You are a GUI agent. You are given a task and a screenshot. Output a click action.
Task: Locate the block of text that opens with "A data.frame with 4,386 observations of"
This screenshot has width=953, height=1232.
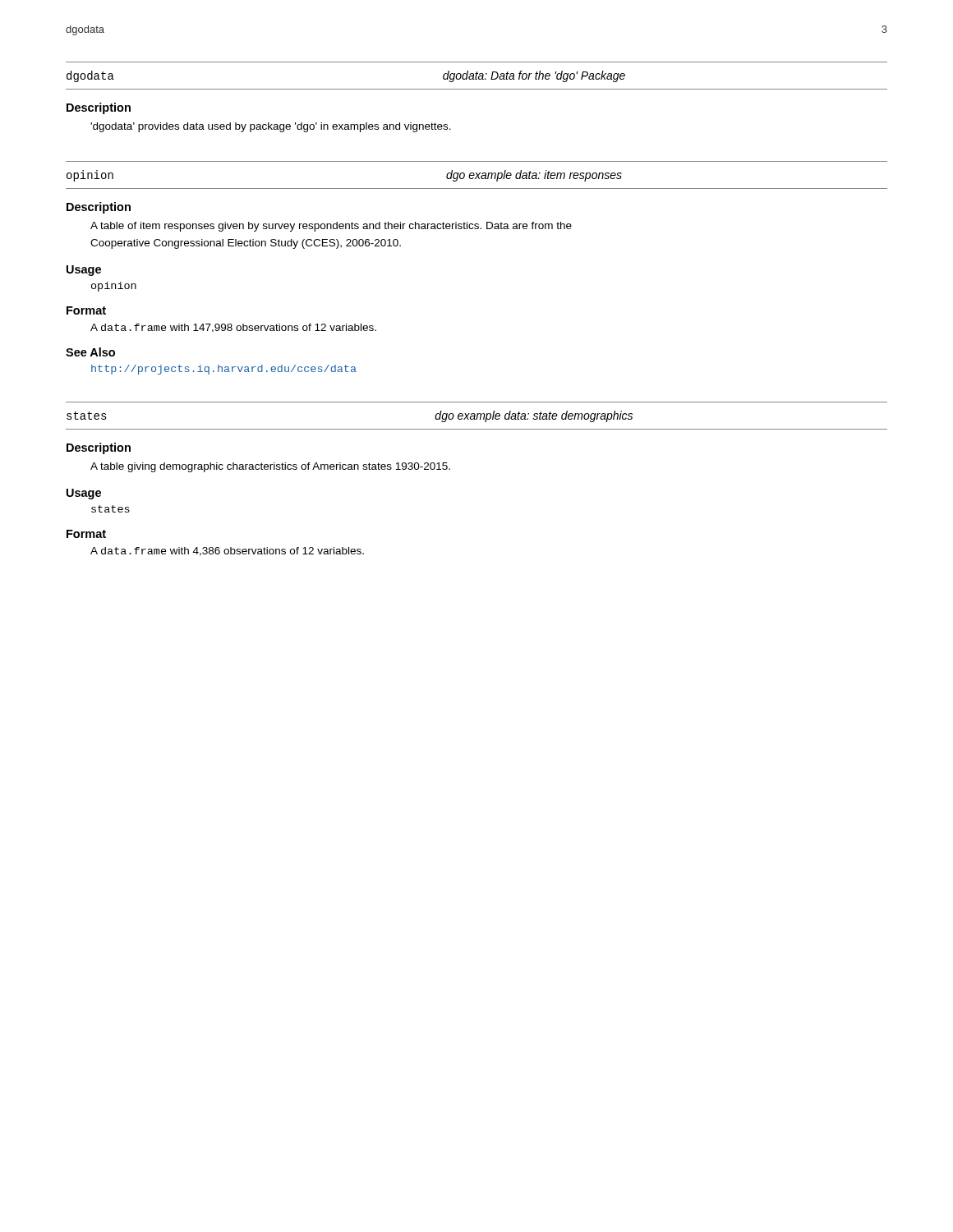228,551
